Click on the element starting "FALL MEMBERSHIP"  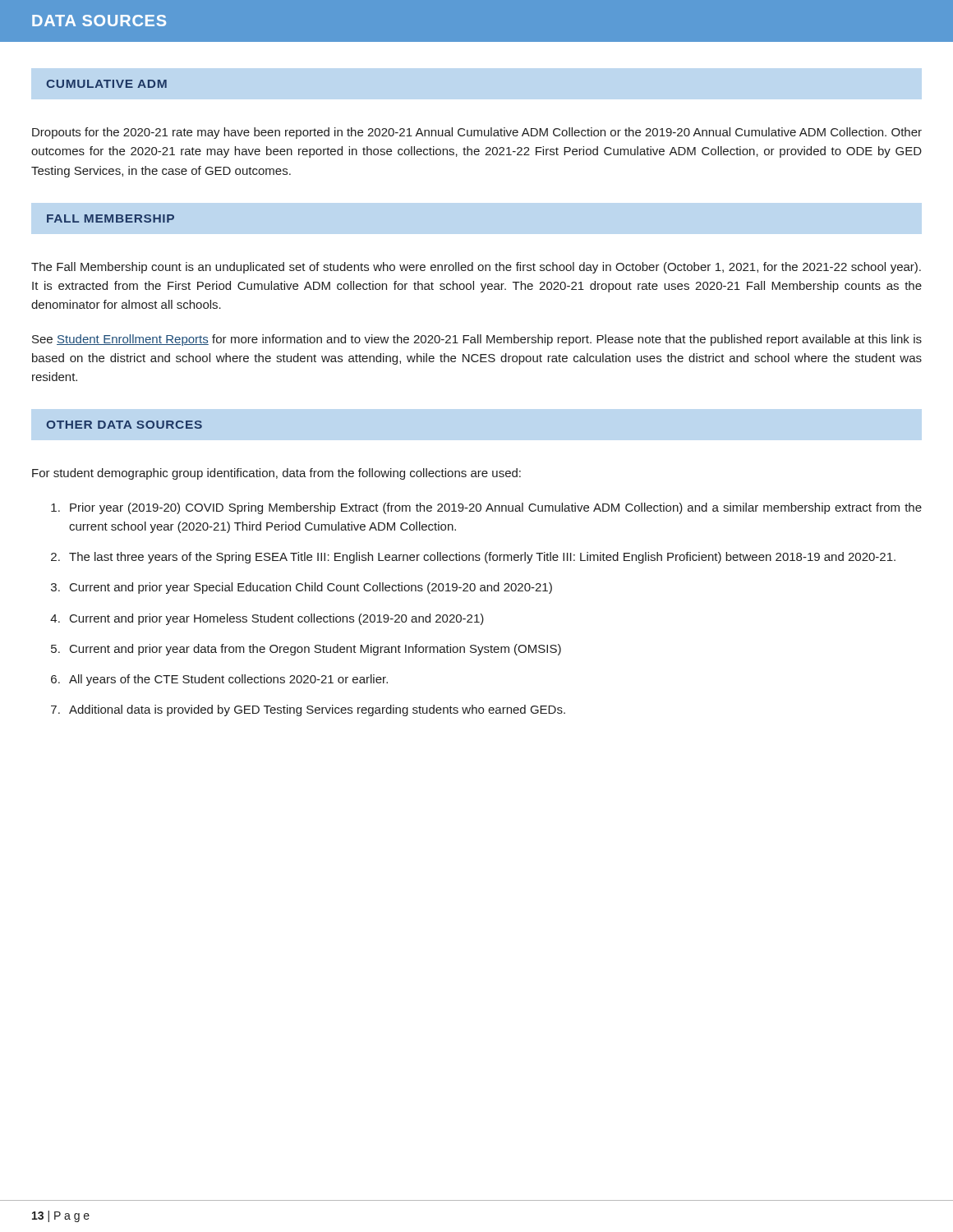(111, 218)
